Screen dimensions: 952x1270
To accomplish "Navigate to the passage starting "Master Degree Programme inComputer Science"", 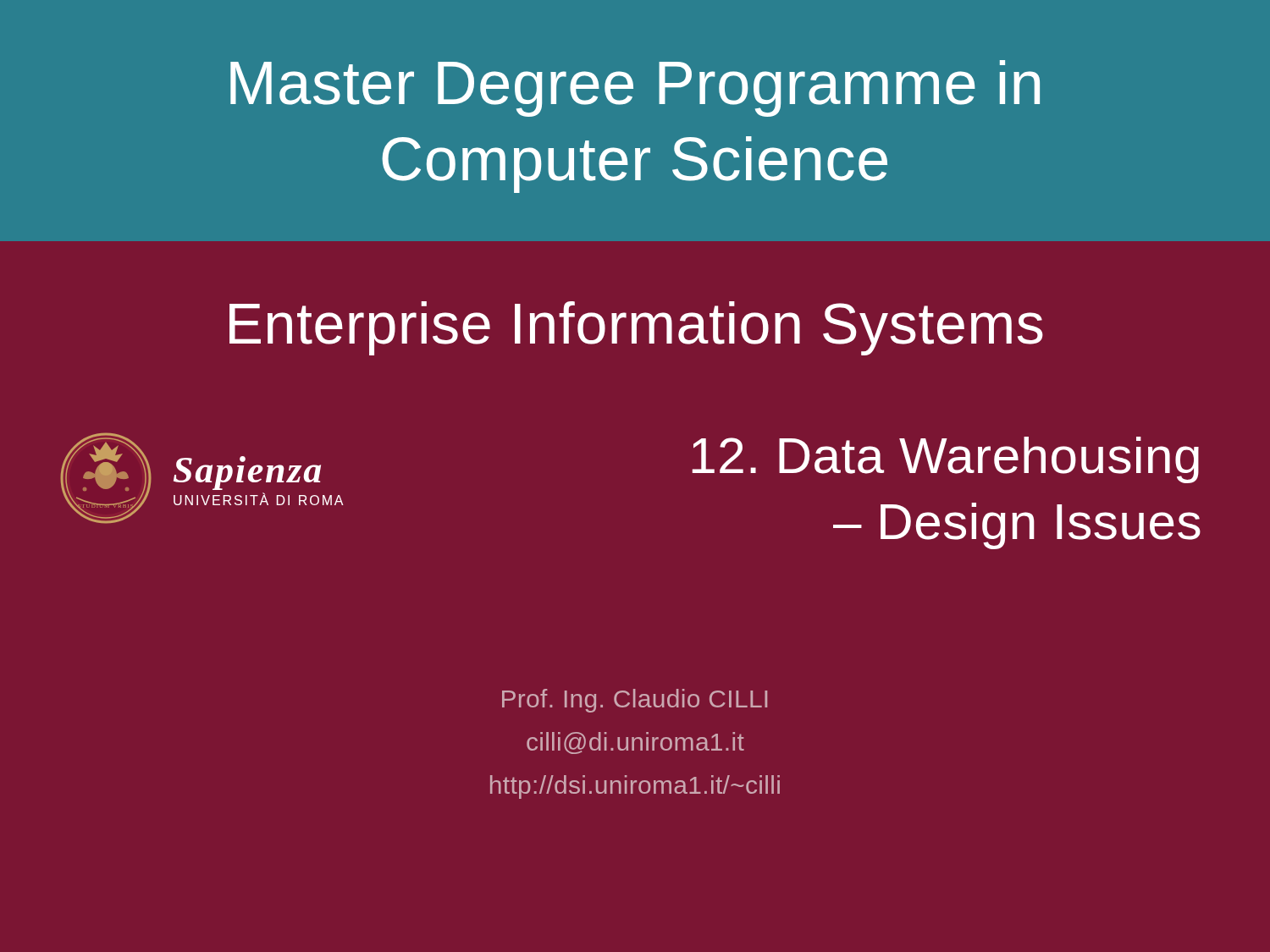I will click(x=635, y=121).
